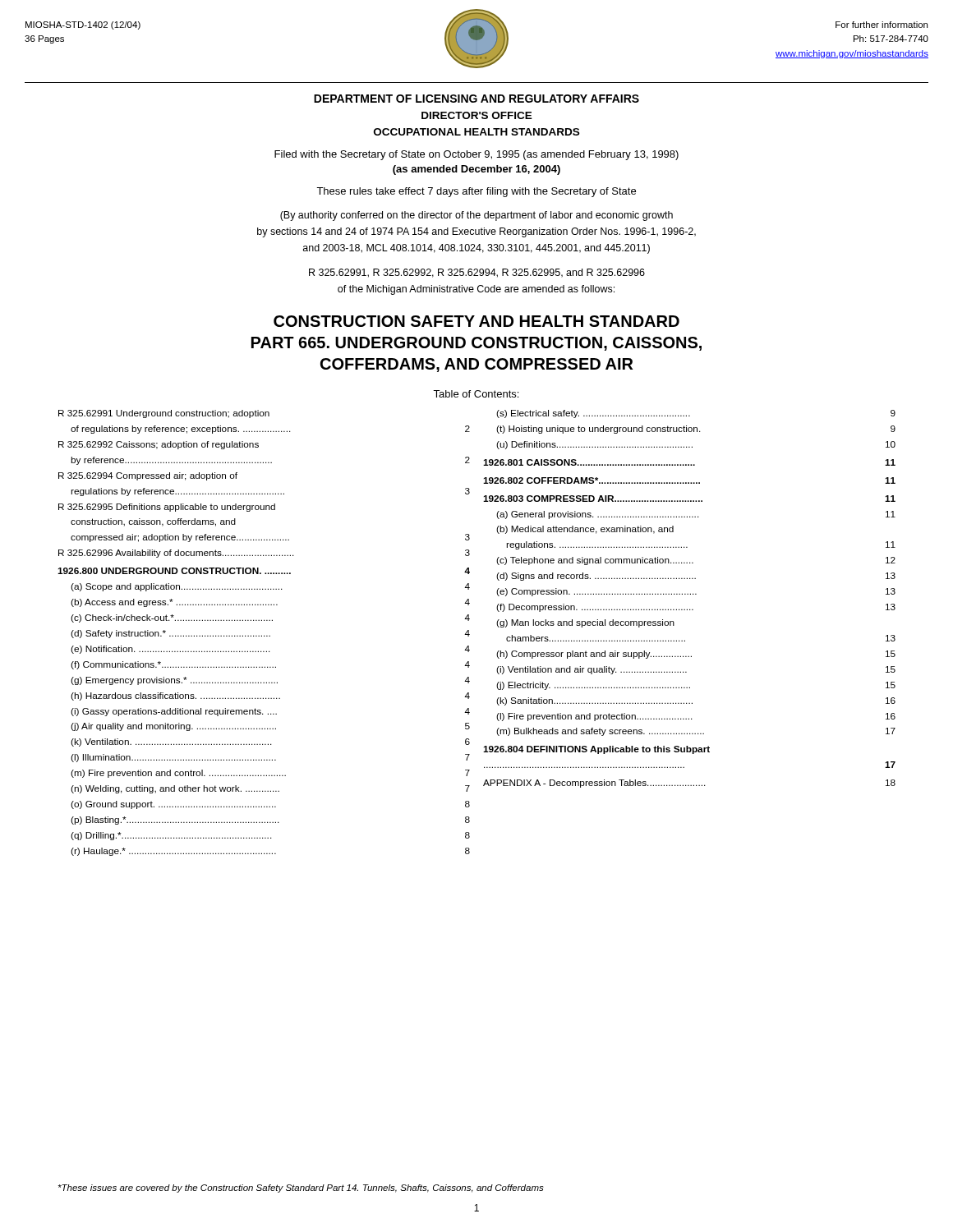Locate the table with the text "R 325.62991 Underground construction; adoption"
Screen dimensions: 1232x953
click(476, 633)
